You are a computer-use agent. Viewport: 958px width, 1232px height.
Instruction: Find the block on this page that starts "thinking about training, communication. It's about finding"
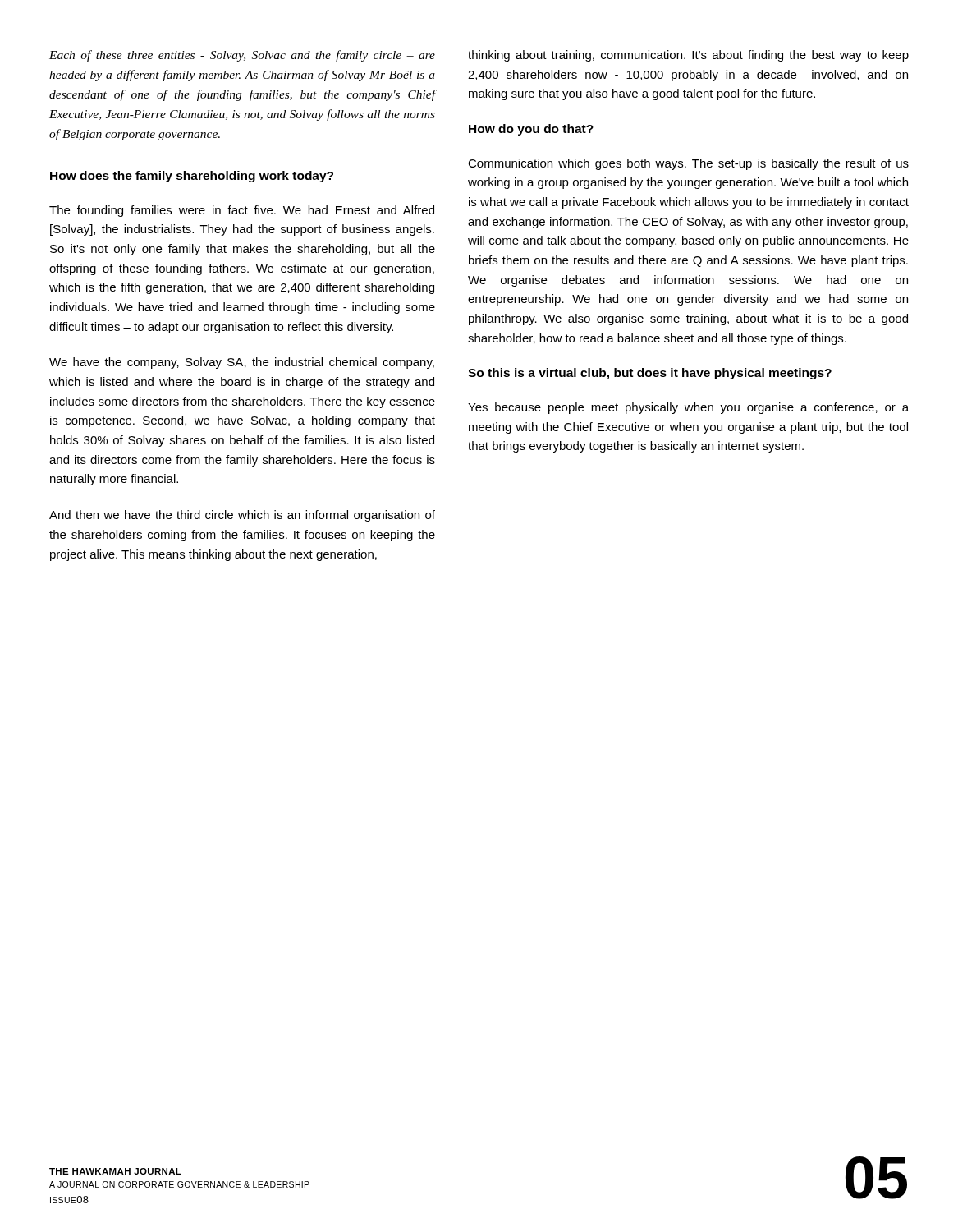(688, 74)
